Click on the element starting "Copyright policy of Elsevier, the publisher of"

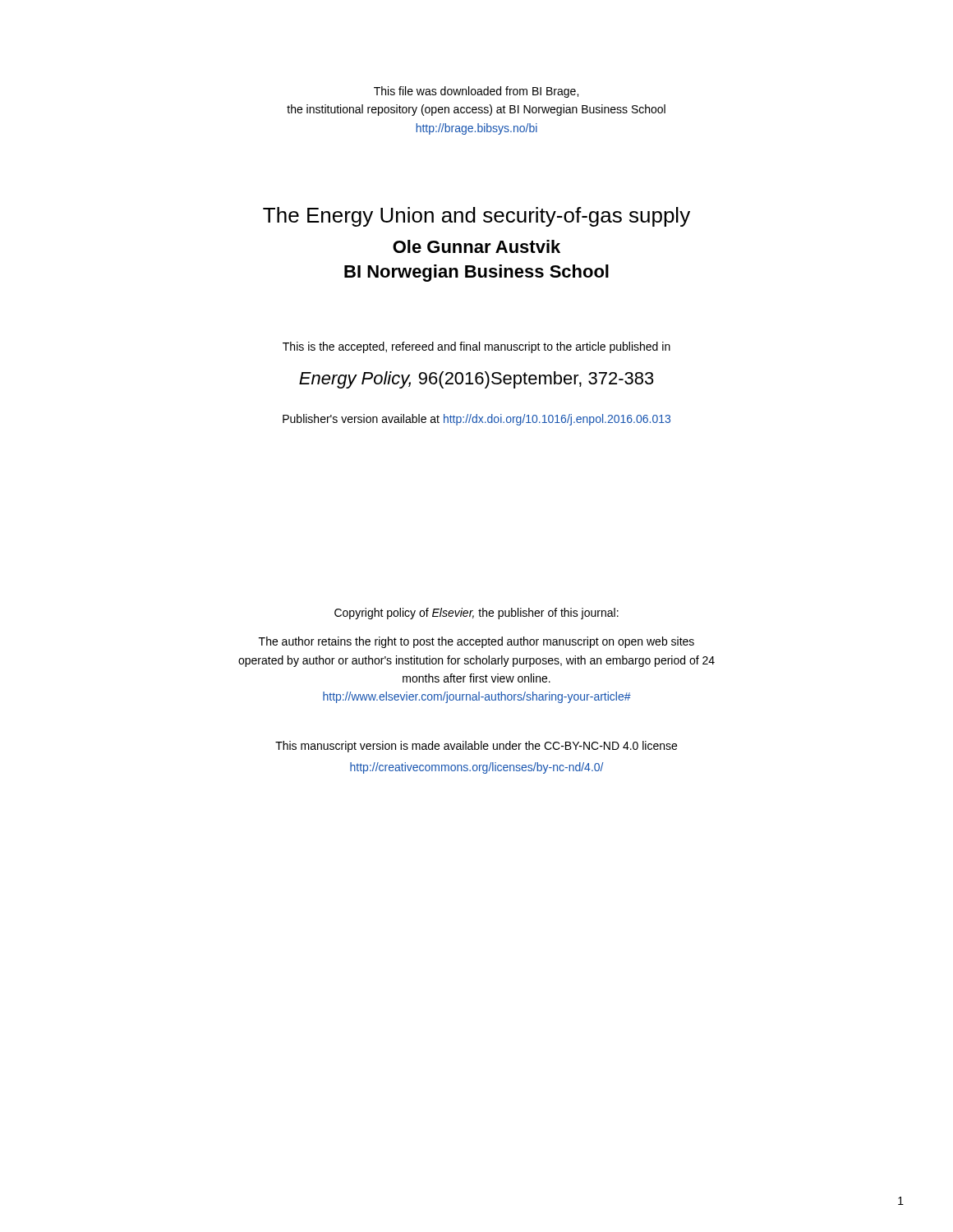coord(476,613)
